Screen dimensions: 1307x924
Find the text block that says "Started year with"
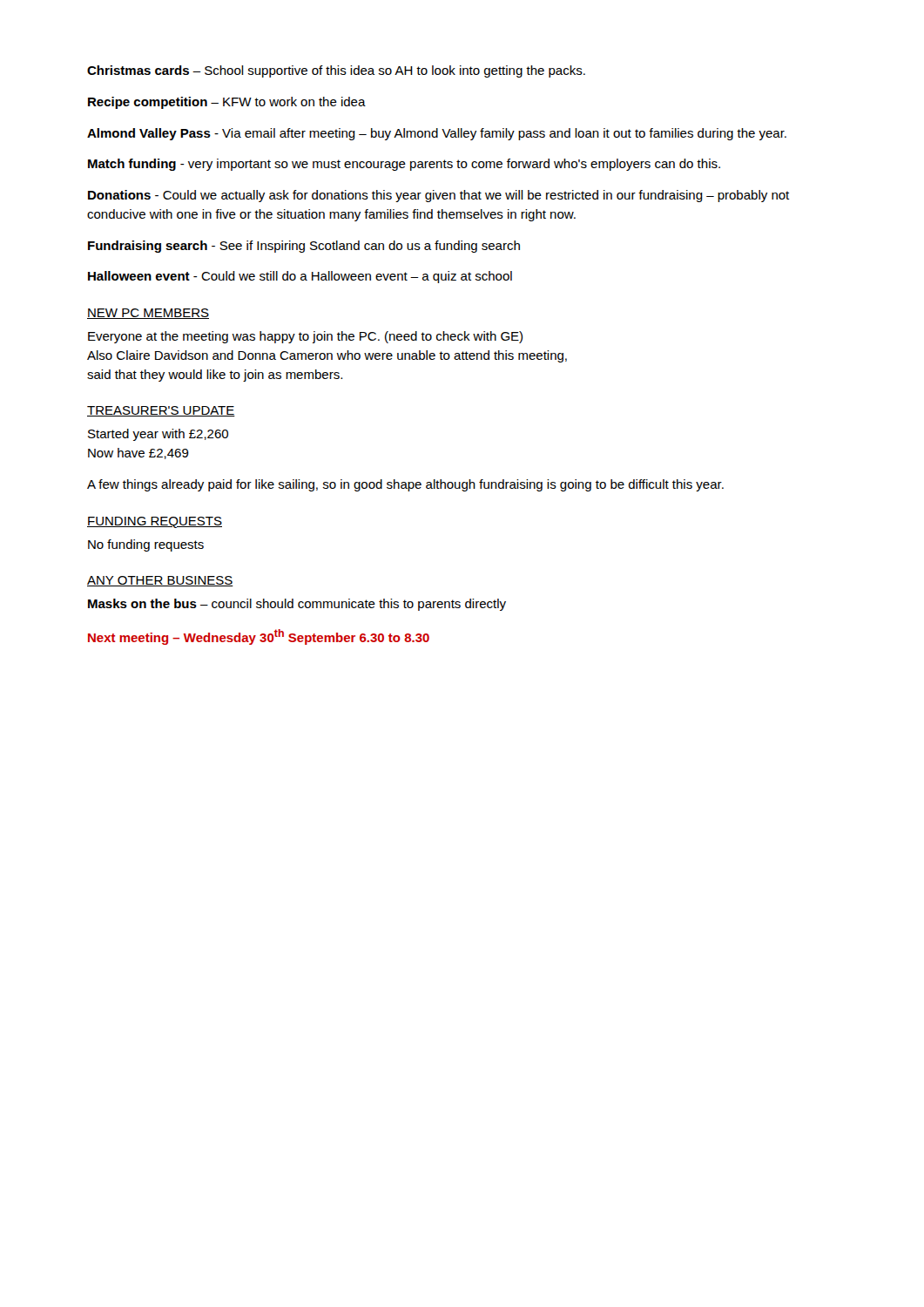coord(158,443)
